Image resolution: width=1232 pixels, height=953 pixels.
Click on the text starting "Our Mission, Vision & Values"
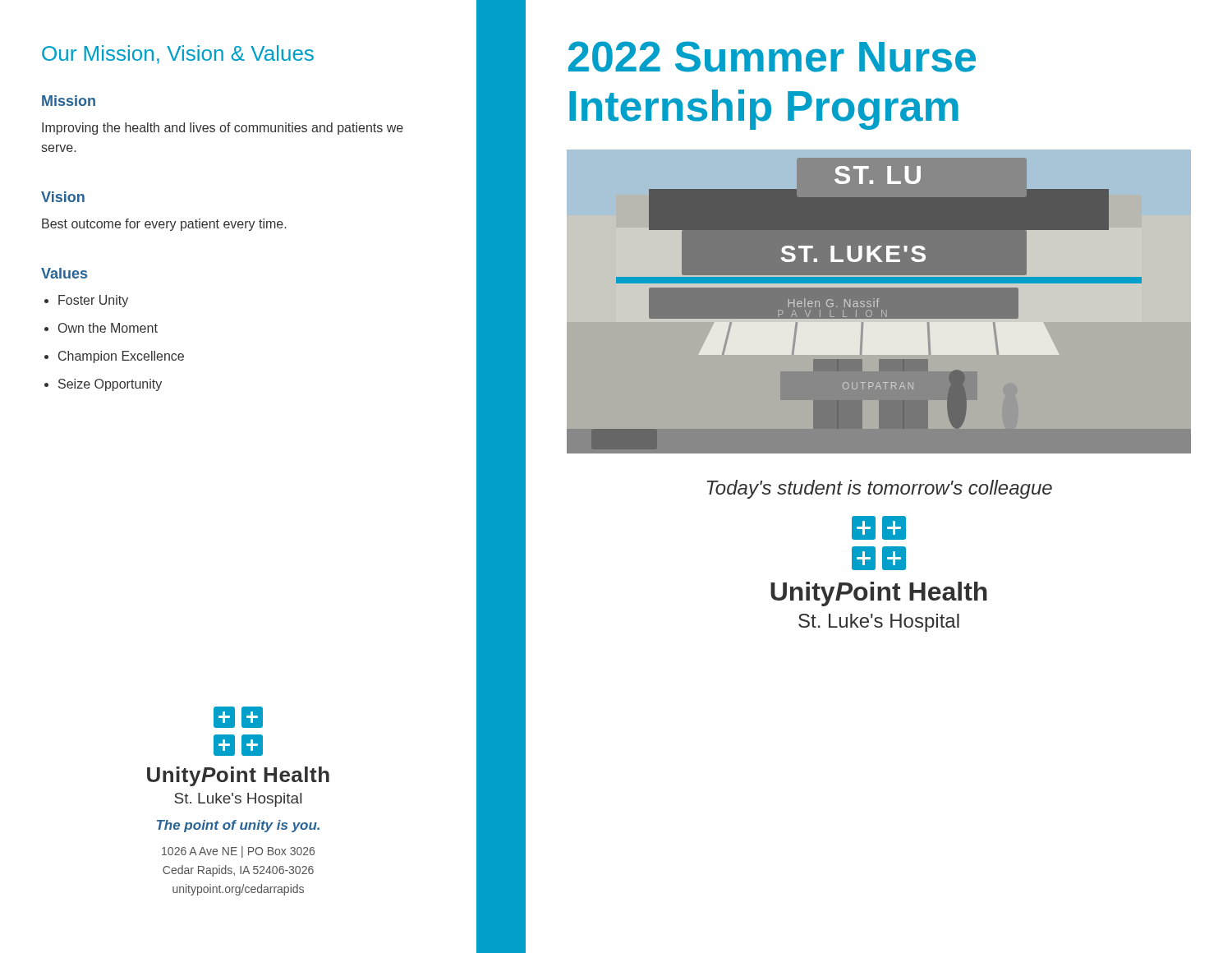point(178,53)
